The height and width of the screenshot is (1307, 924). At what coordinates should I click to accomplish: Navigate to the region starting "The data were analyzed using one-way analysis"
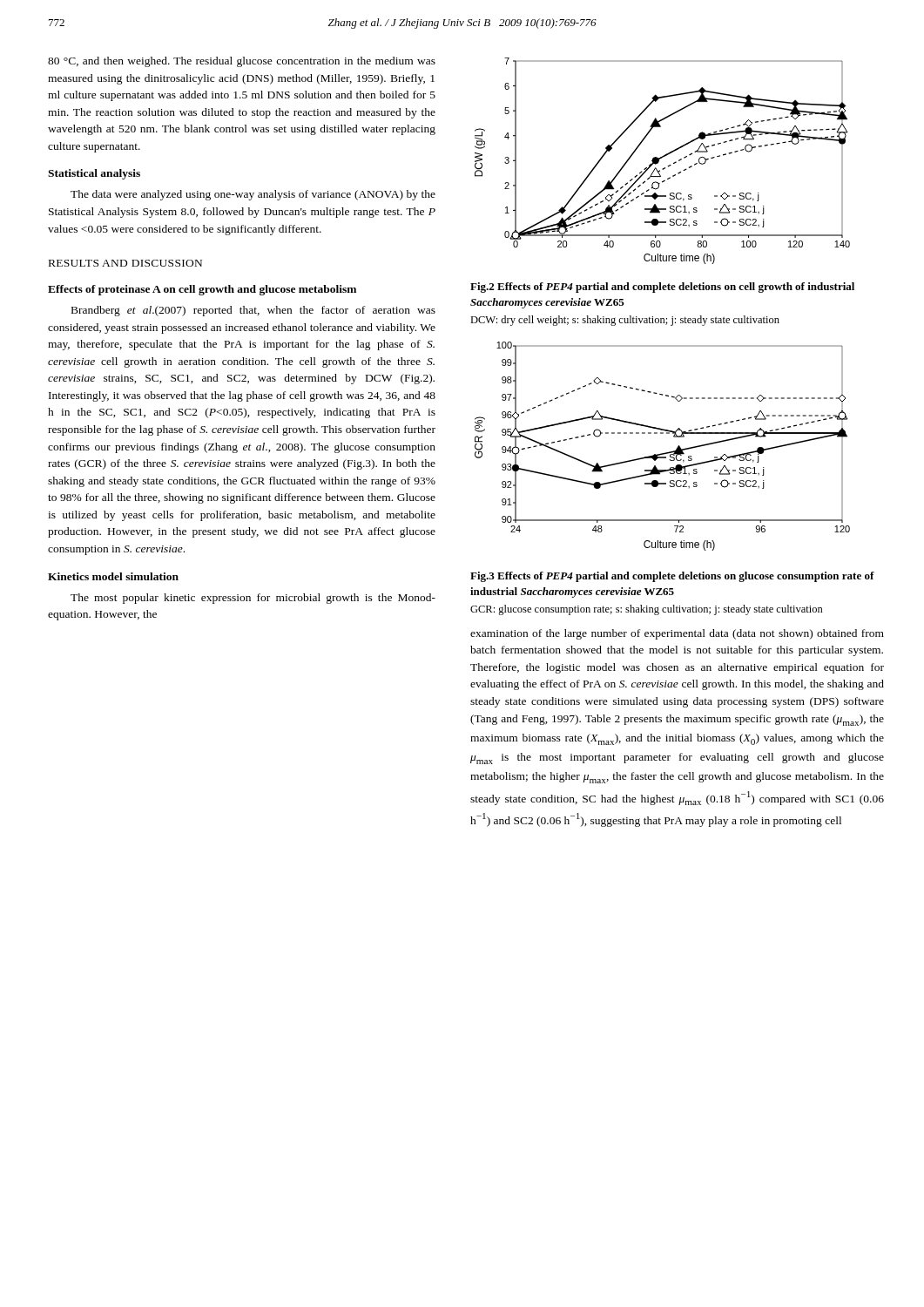click(242, 211)
